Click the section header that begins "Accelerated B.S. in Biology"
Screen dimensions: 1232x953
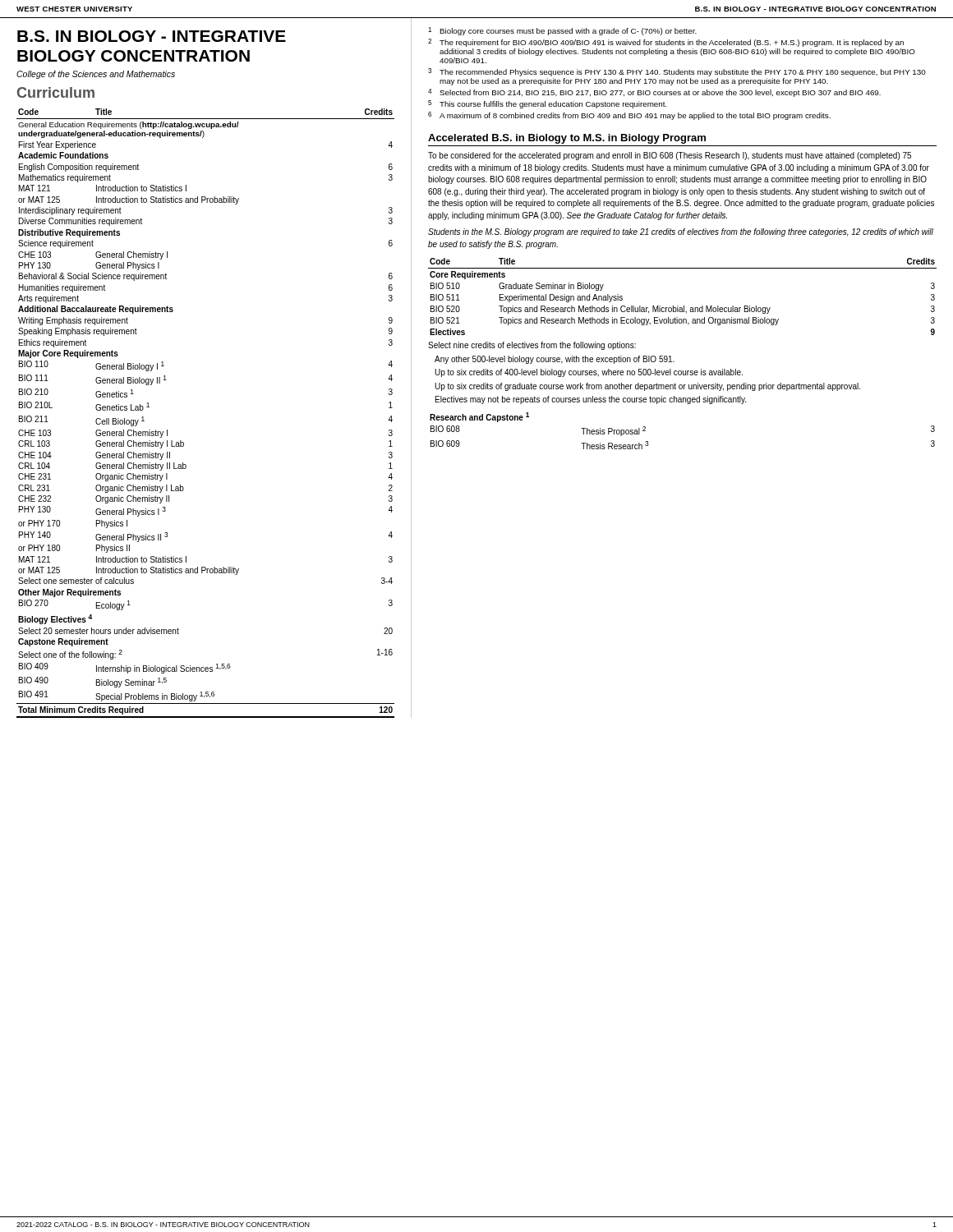point(567,138)
